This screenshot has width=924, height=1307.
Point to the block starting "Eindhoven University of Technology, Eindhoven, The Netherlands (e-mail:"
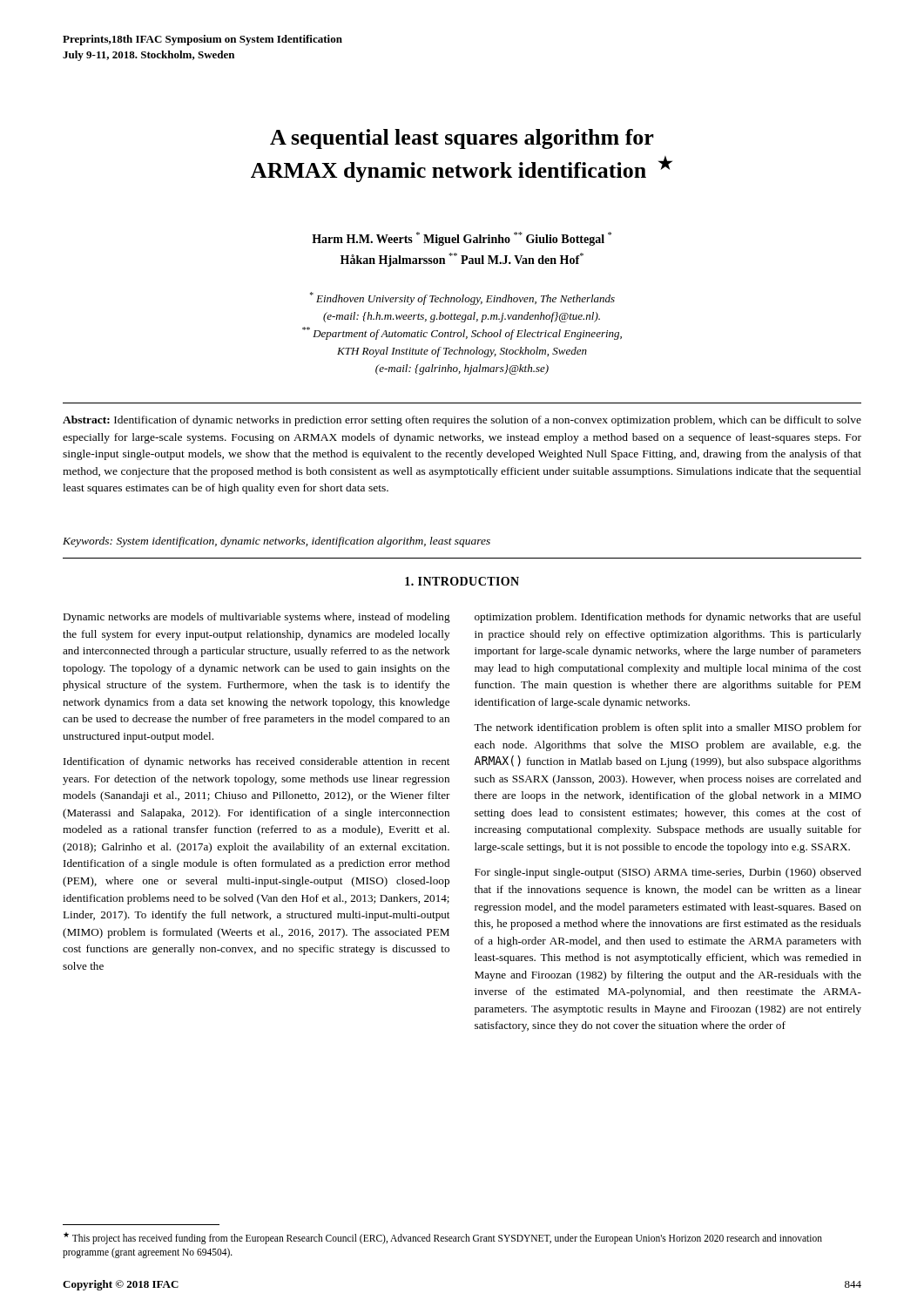click(x=462, y=332)
